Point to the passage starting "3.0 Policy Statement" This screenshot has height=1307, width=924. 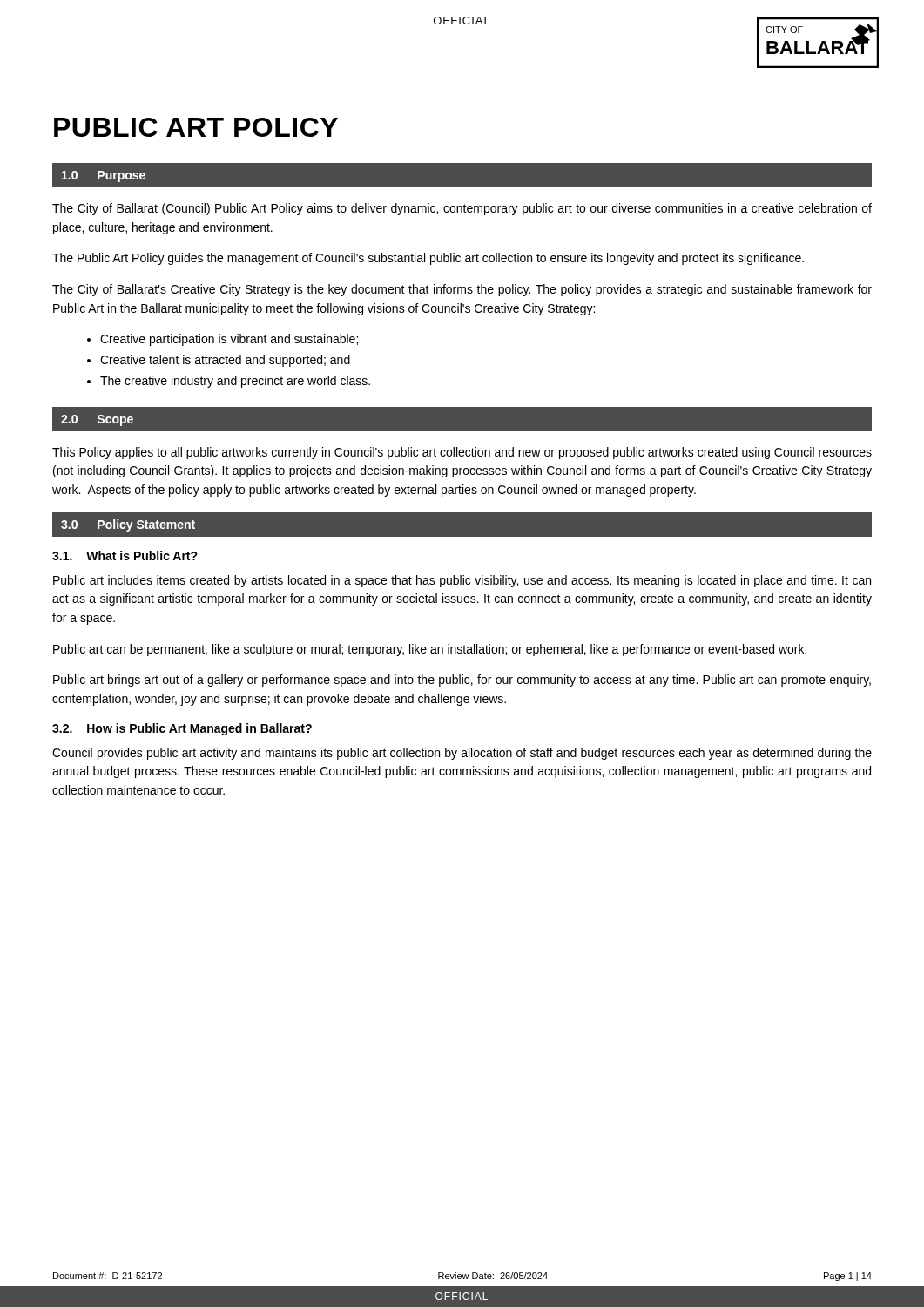pos(128,524)
